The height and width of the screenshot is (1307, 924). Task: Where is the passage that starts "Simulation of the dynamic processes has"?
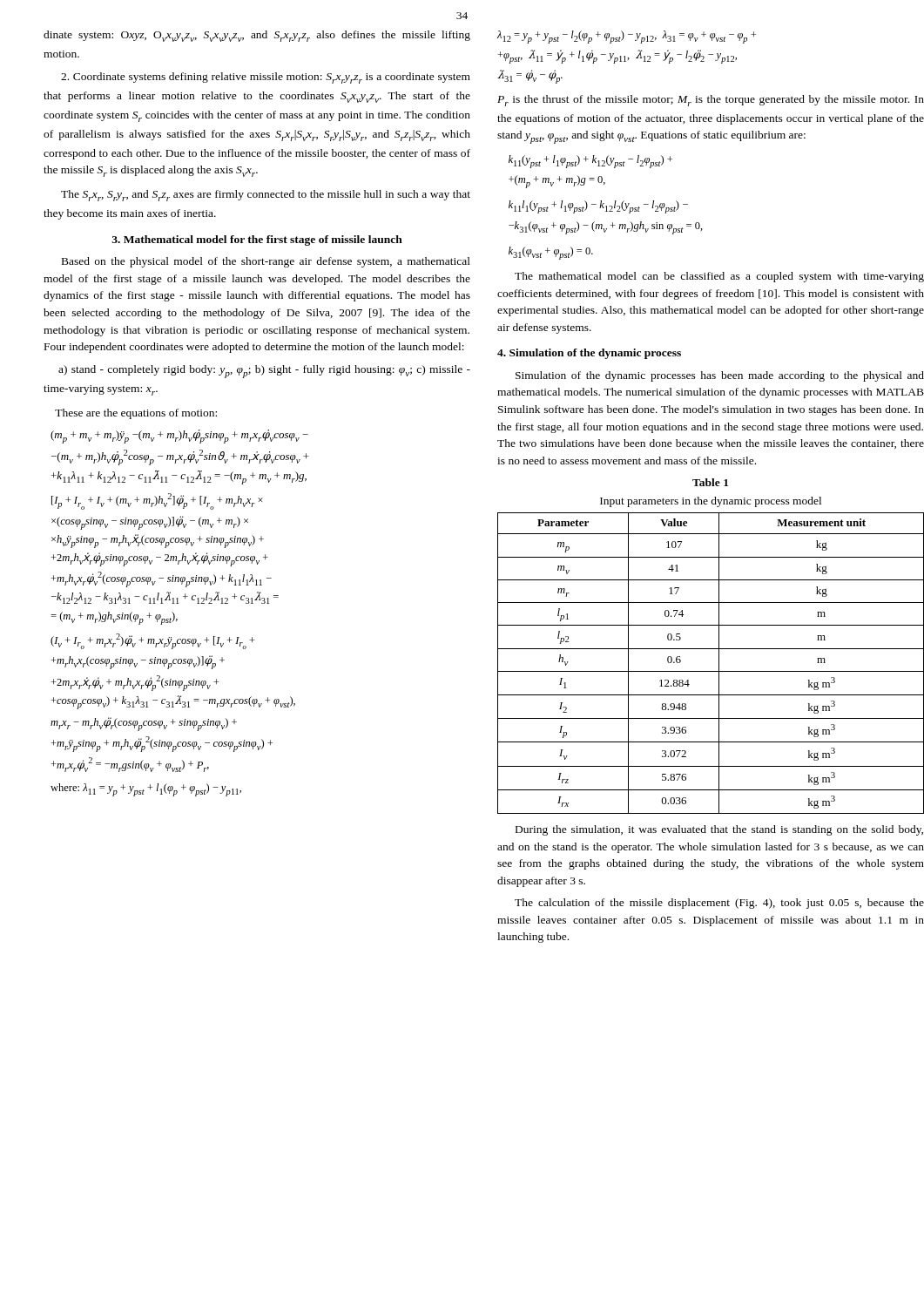[711, 418]
